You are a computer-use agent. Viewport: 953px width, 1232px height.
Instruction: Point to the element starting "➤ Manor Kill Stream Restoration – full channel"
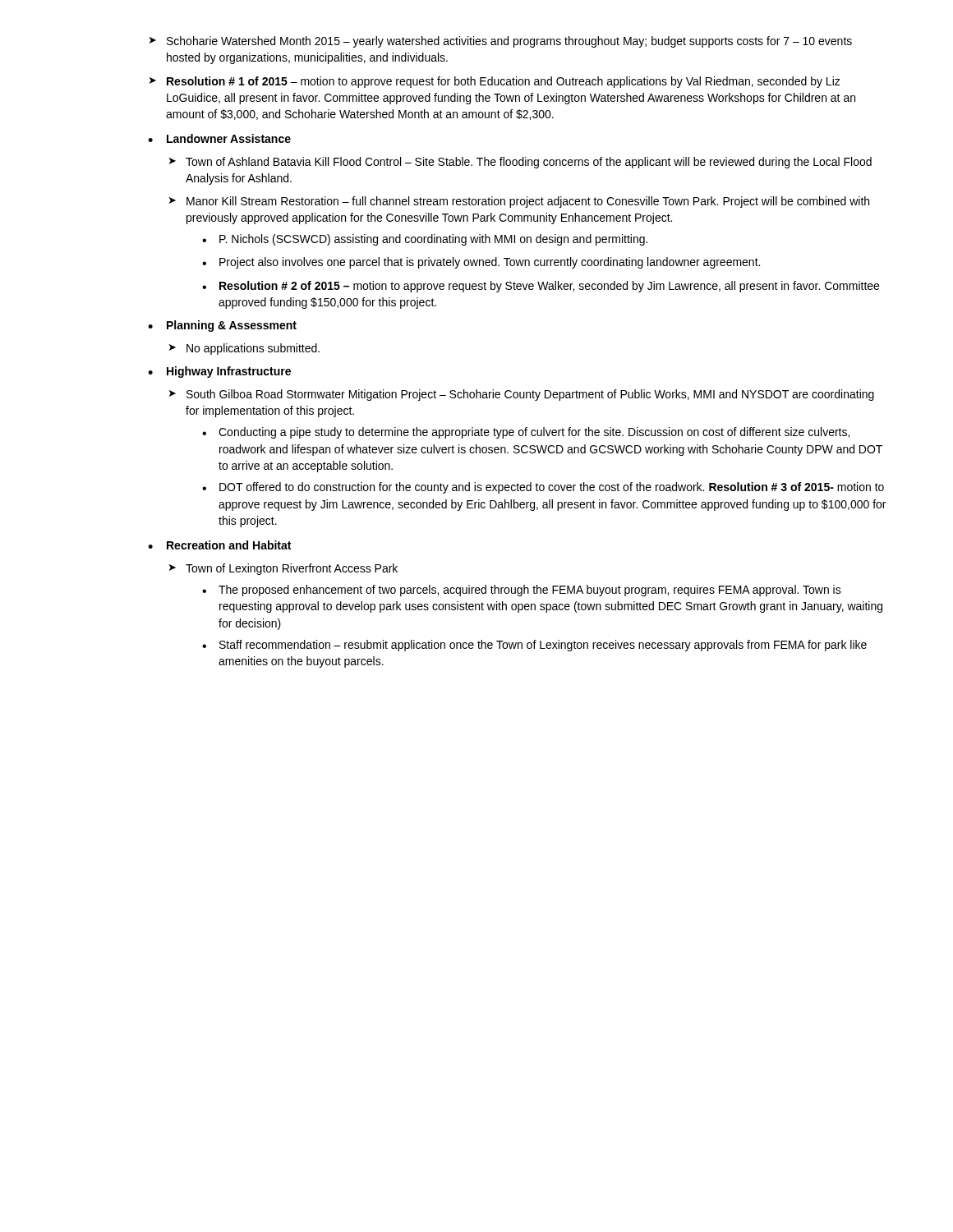tap(527, 209)
